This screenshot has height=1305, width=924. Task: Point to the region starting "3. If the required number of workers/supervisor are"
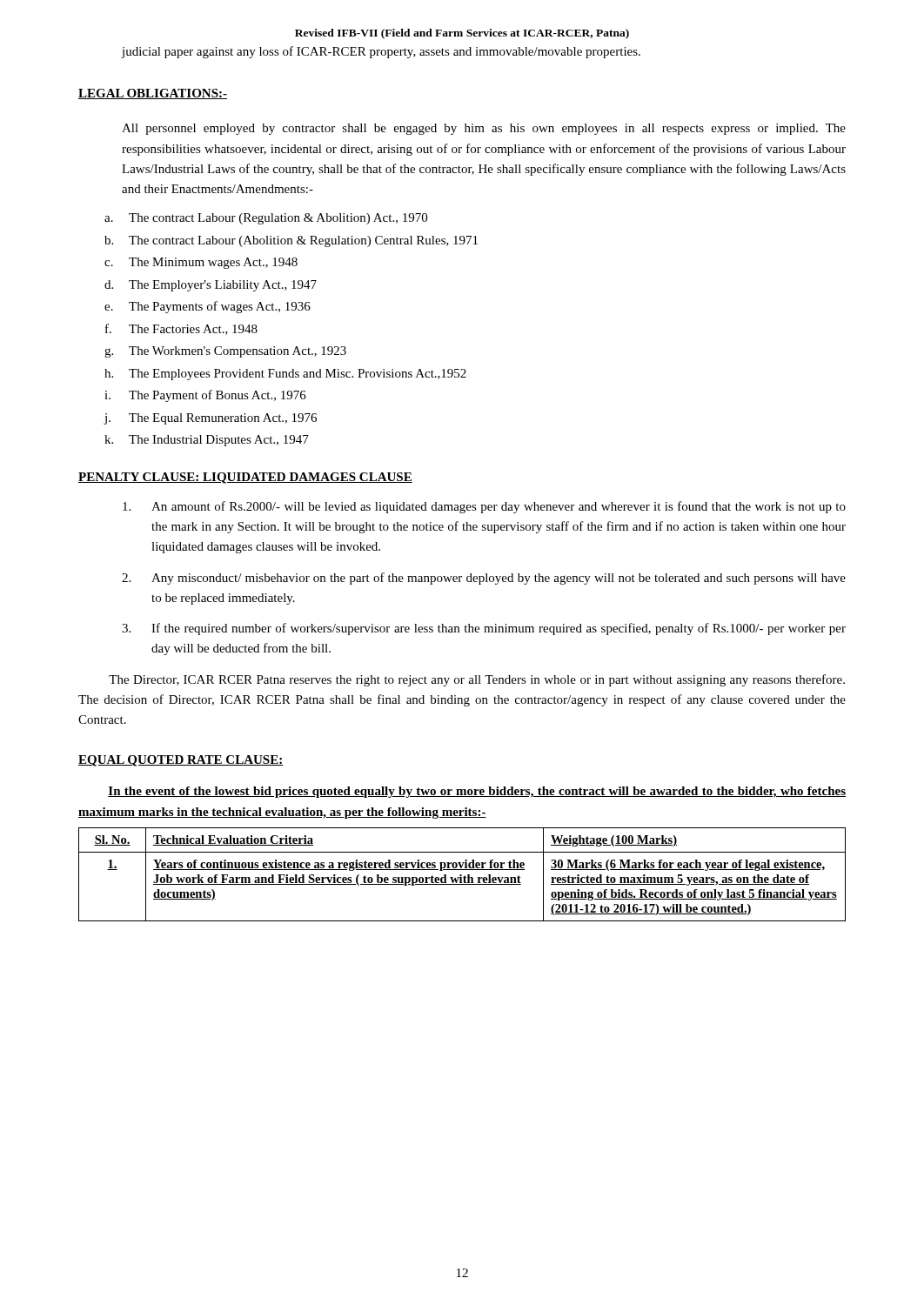point(484,639)
